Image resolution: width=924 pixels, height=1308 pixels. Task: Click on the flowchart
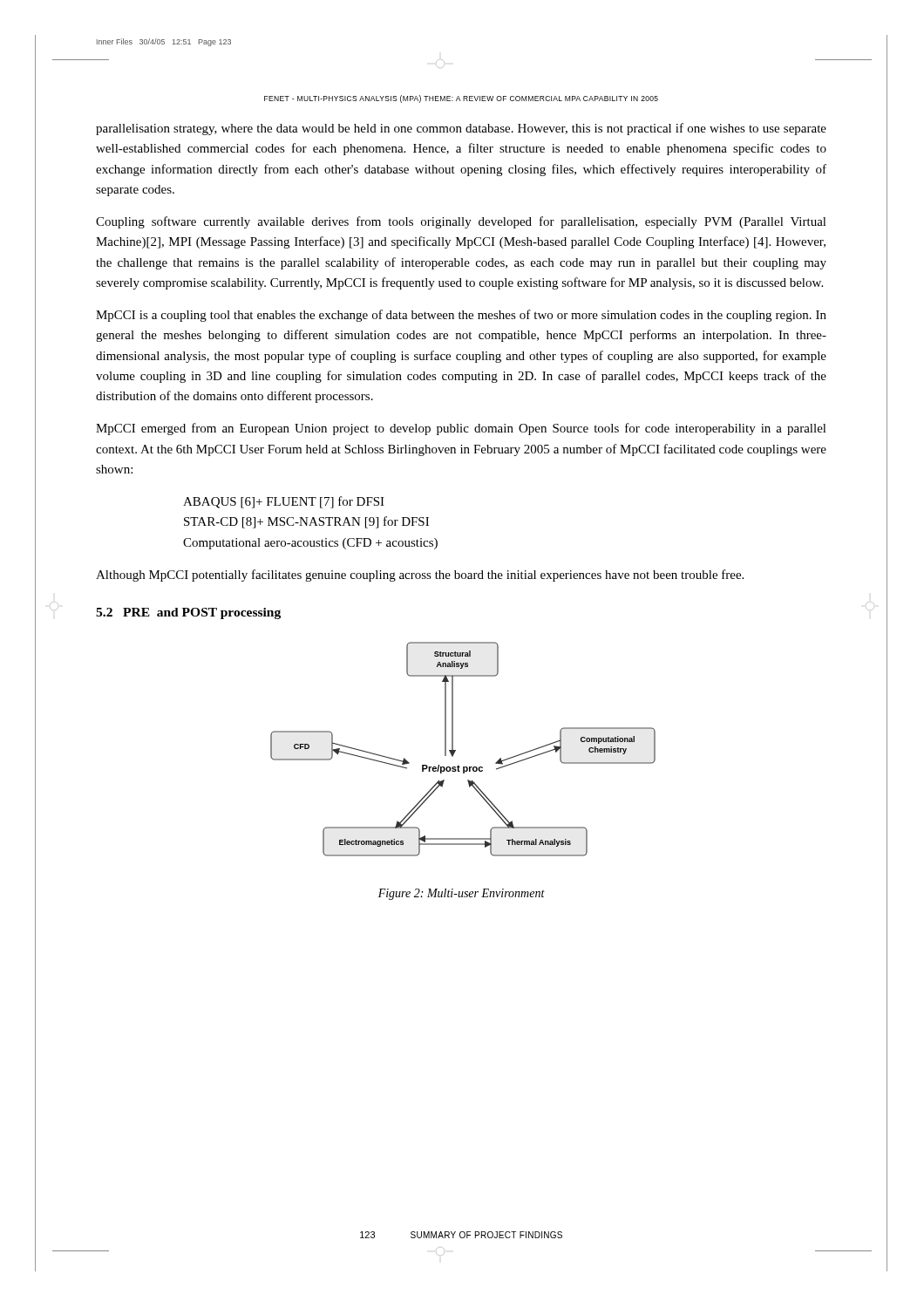(461, 758)
